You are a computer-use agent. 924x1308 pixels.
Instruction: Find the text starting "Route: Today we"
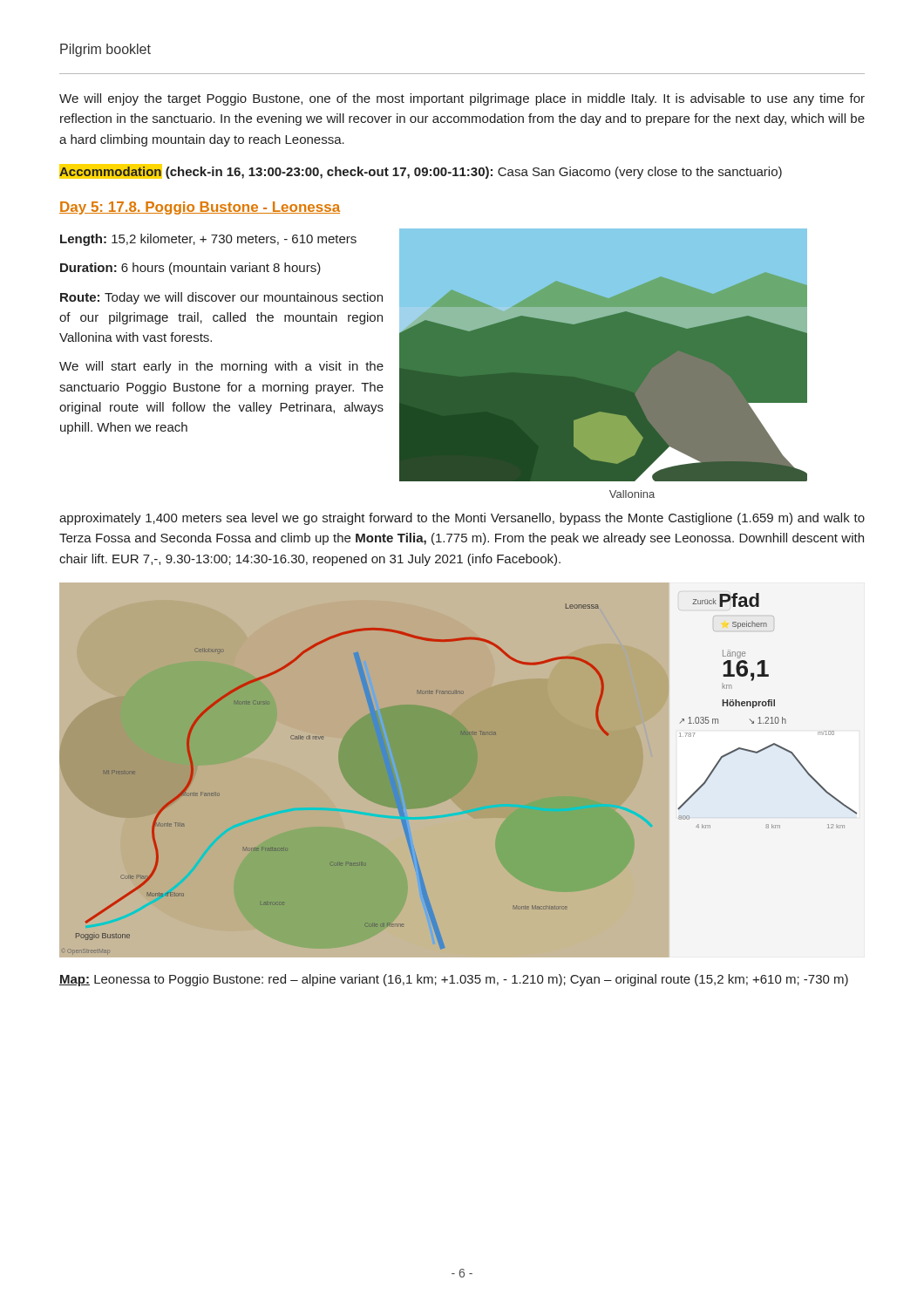click(221, 317)
